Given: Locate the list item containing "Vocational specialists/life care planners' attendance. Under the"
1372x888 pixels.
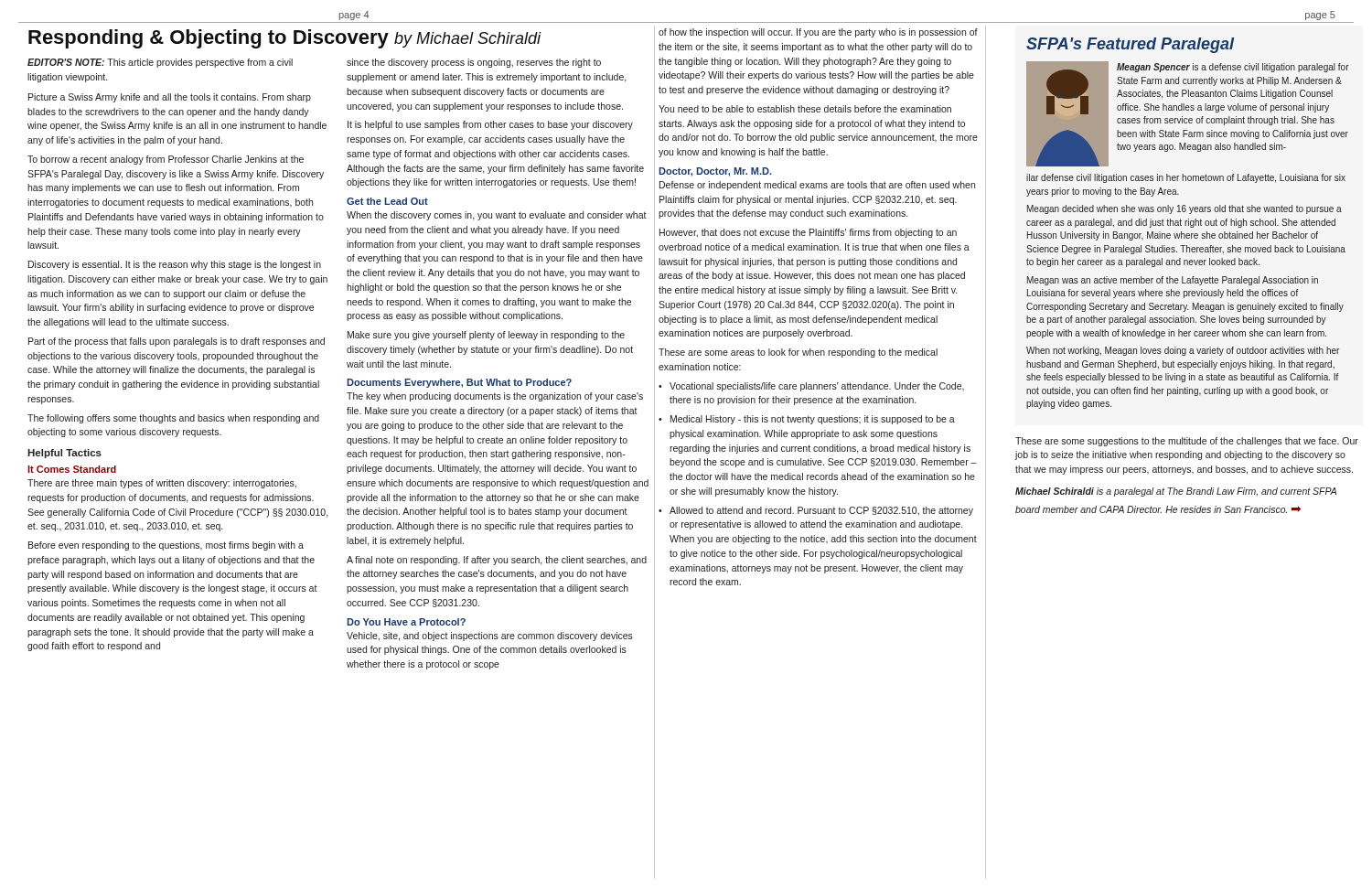Looking at the screenshot, I should (817, 393).
